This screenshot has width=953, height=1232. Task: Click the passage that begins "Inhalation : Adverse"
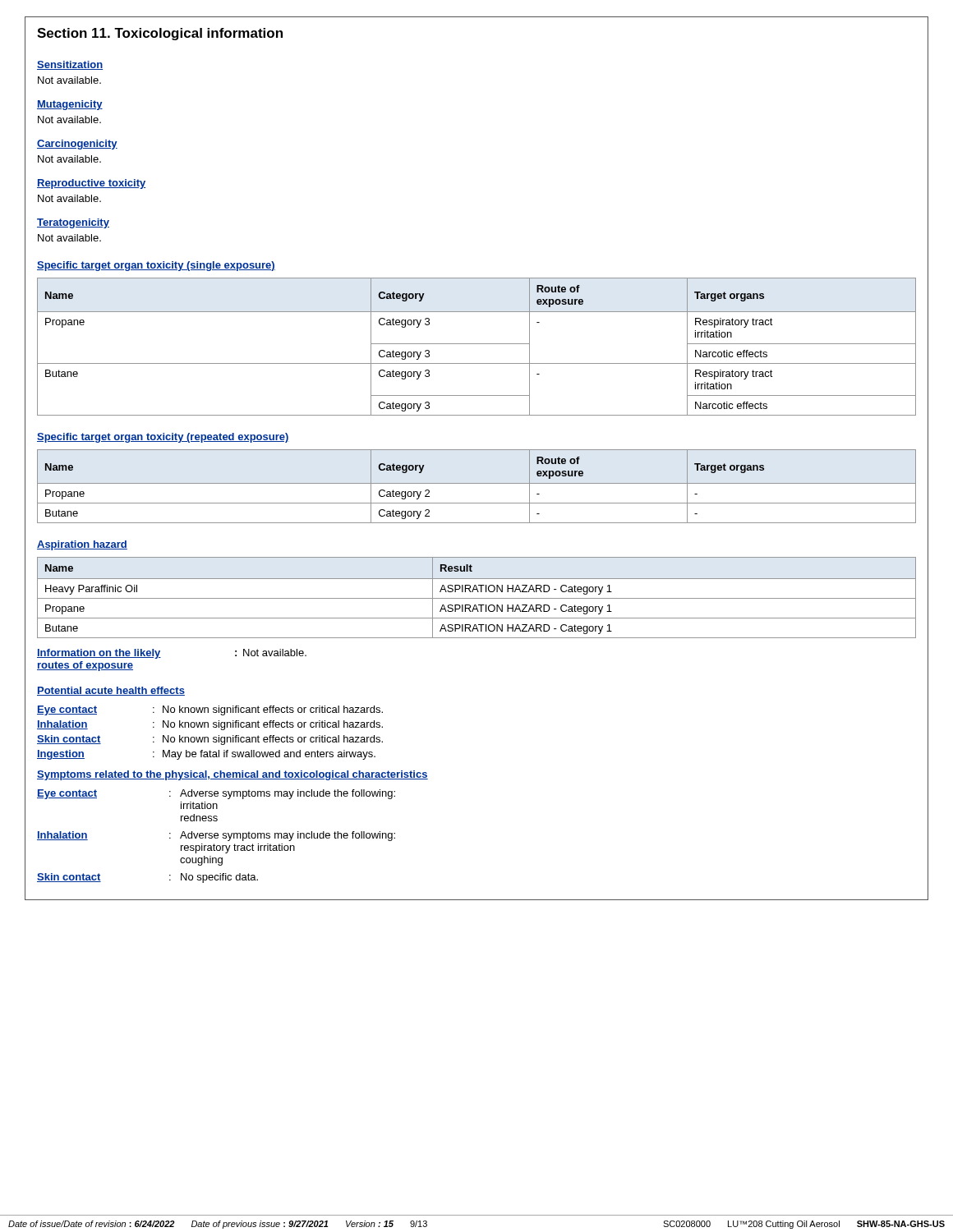(x=216, y=836)
